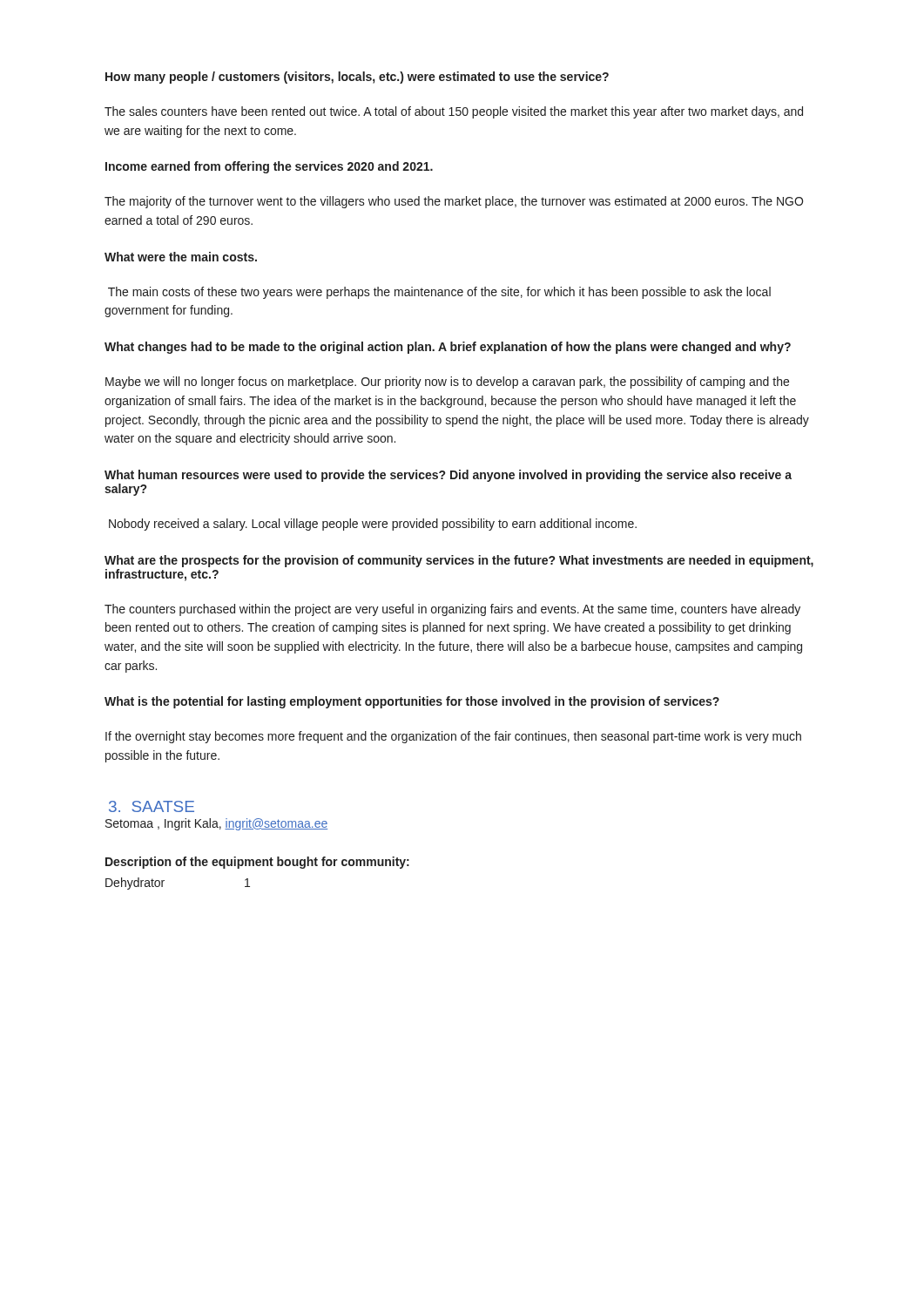This screenshot has height=1307, width=924.
Task: Point to the section header beginning "How many people / customers (visitors, locals, etc.)"
Action: pos(357,77)
